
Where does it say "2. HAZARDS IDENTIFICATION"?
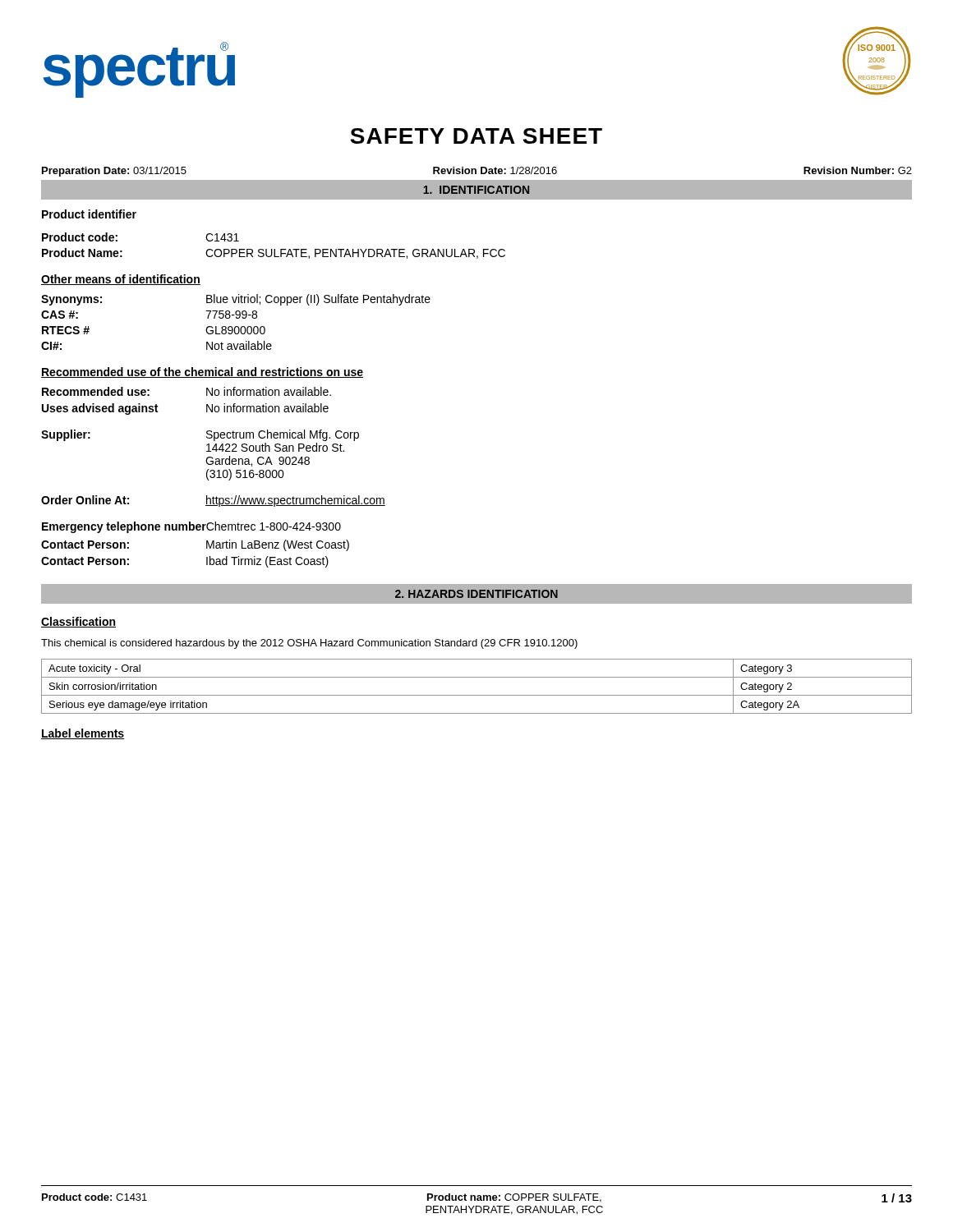pos(476,594)
